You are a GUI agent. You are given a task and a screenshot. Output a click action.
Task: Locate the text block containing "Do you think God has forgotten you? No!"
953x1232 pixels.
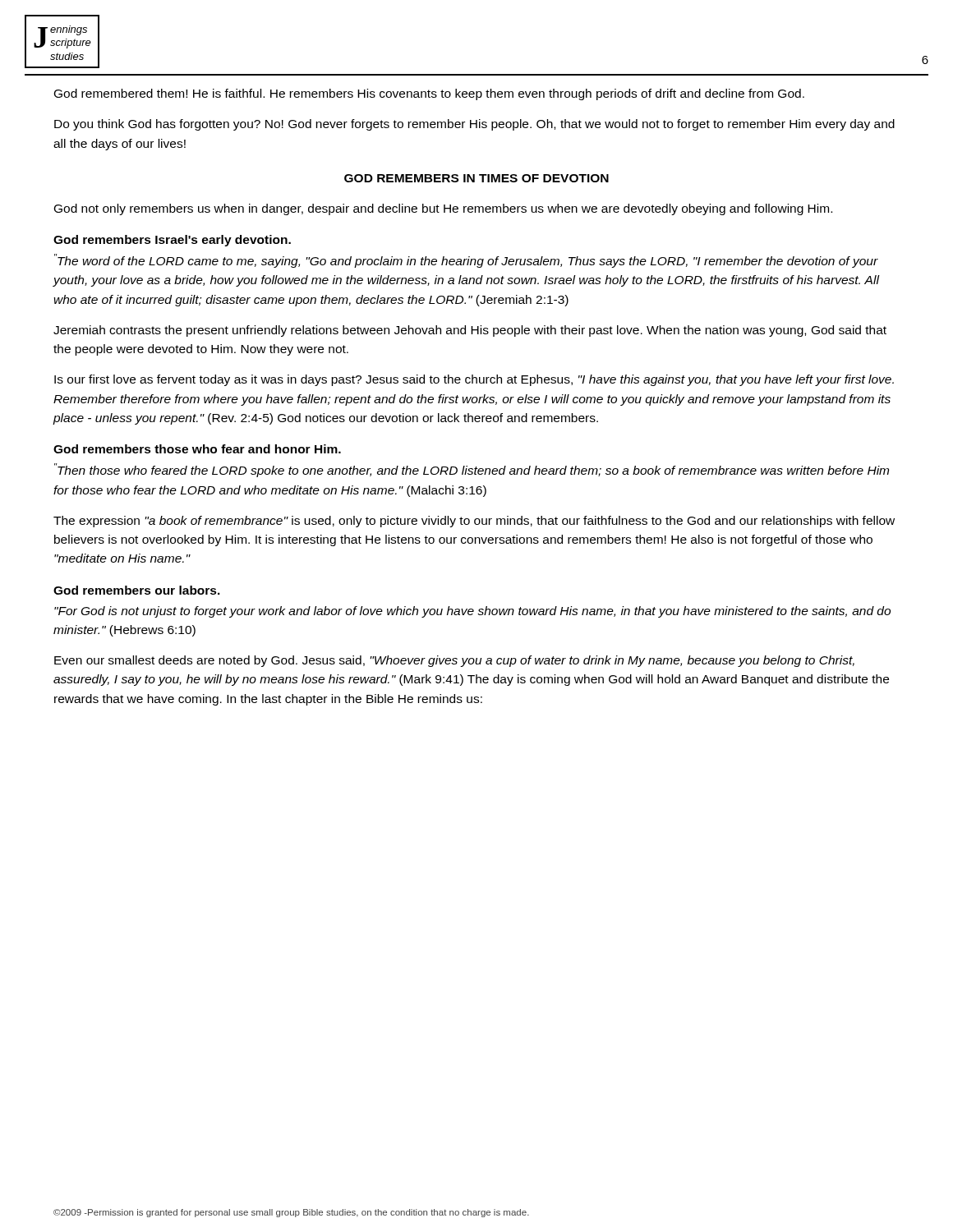click(x=474, y=133)
